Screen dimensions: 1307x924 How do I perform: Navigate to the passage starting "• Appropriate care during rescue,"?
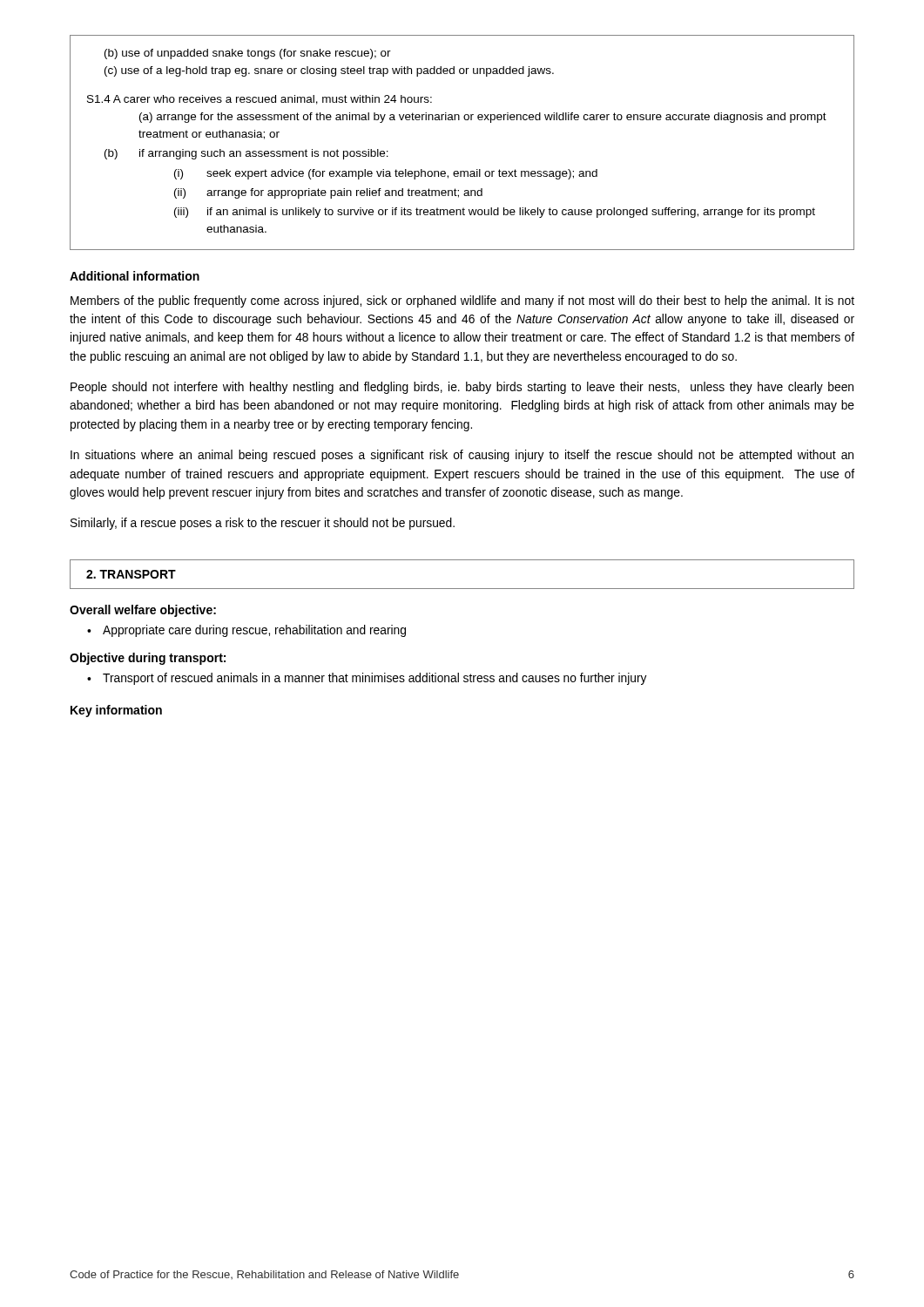pos(246,631)
